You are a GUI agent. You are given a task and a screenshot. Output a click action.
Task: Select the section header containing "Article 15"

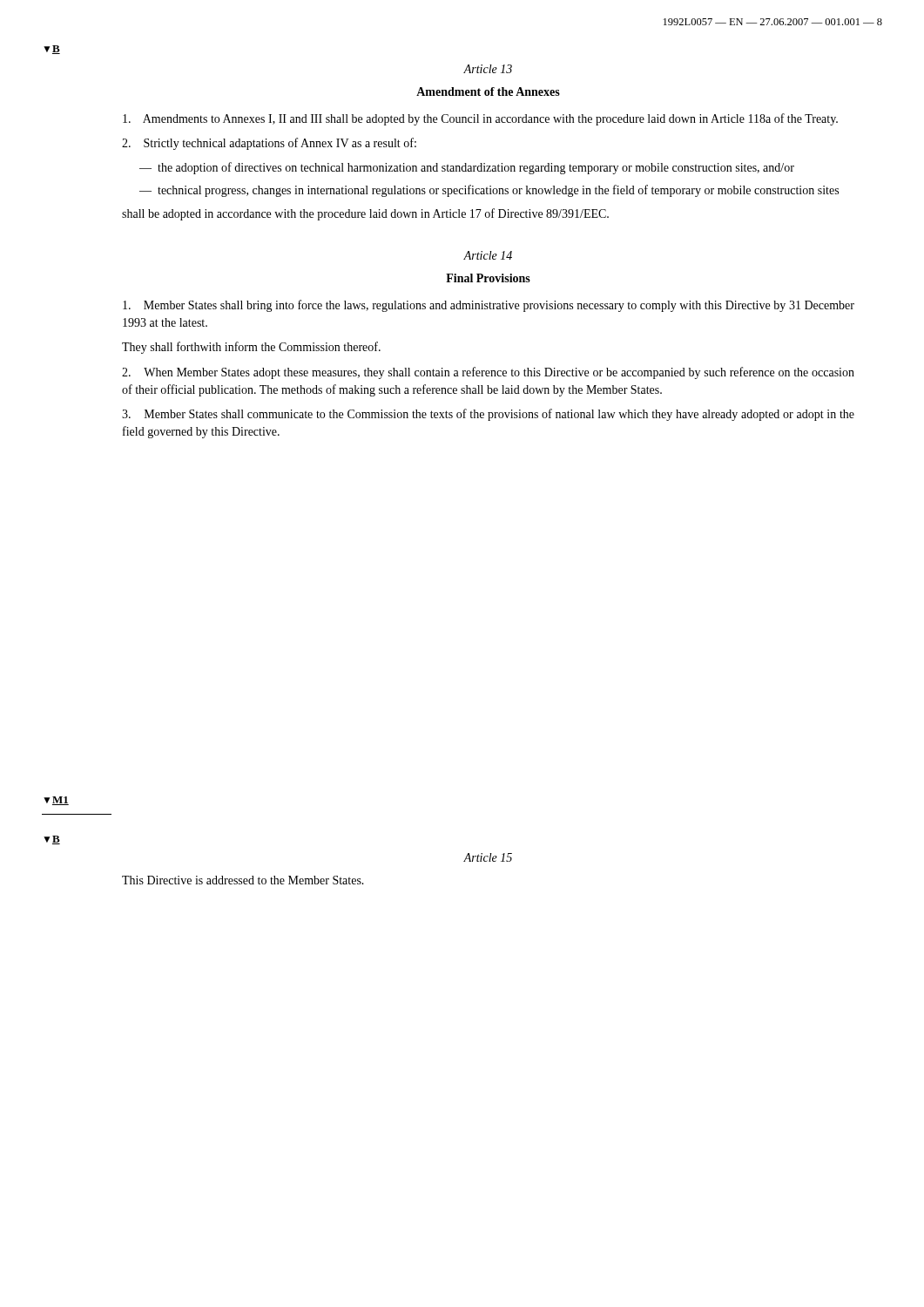pyautogui.click(x=488, y=858)
